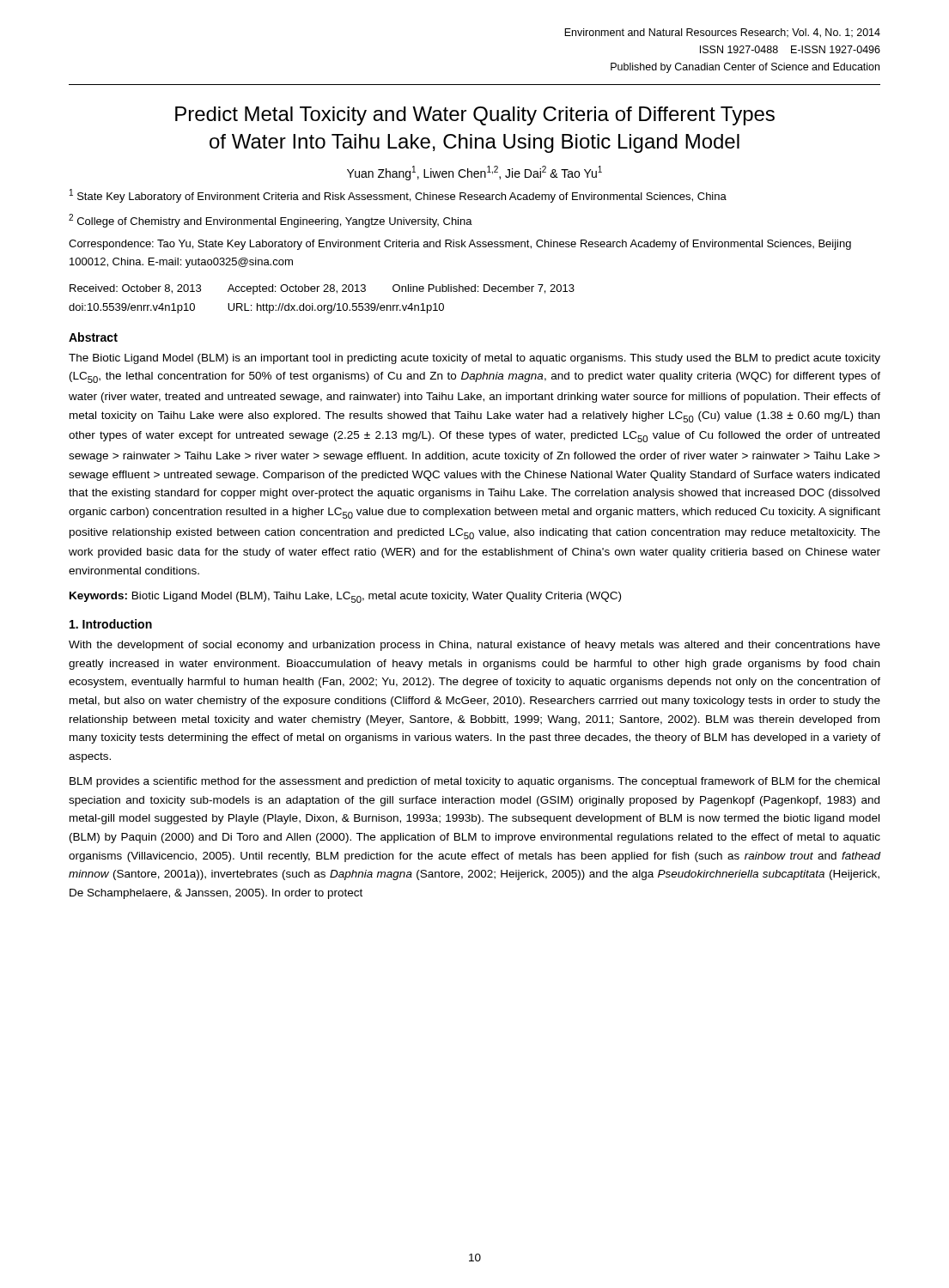This screenshot has width=949, height=1288.
Task: Click on the footnote that reads "1 State Key"
Action: (x=398, y=196)
